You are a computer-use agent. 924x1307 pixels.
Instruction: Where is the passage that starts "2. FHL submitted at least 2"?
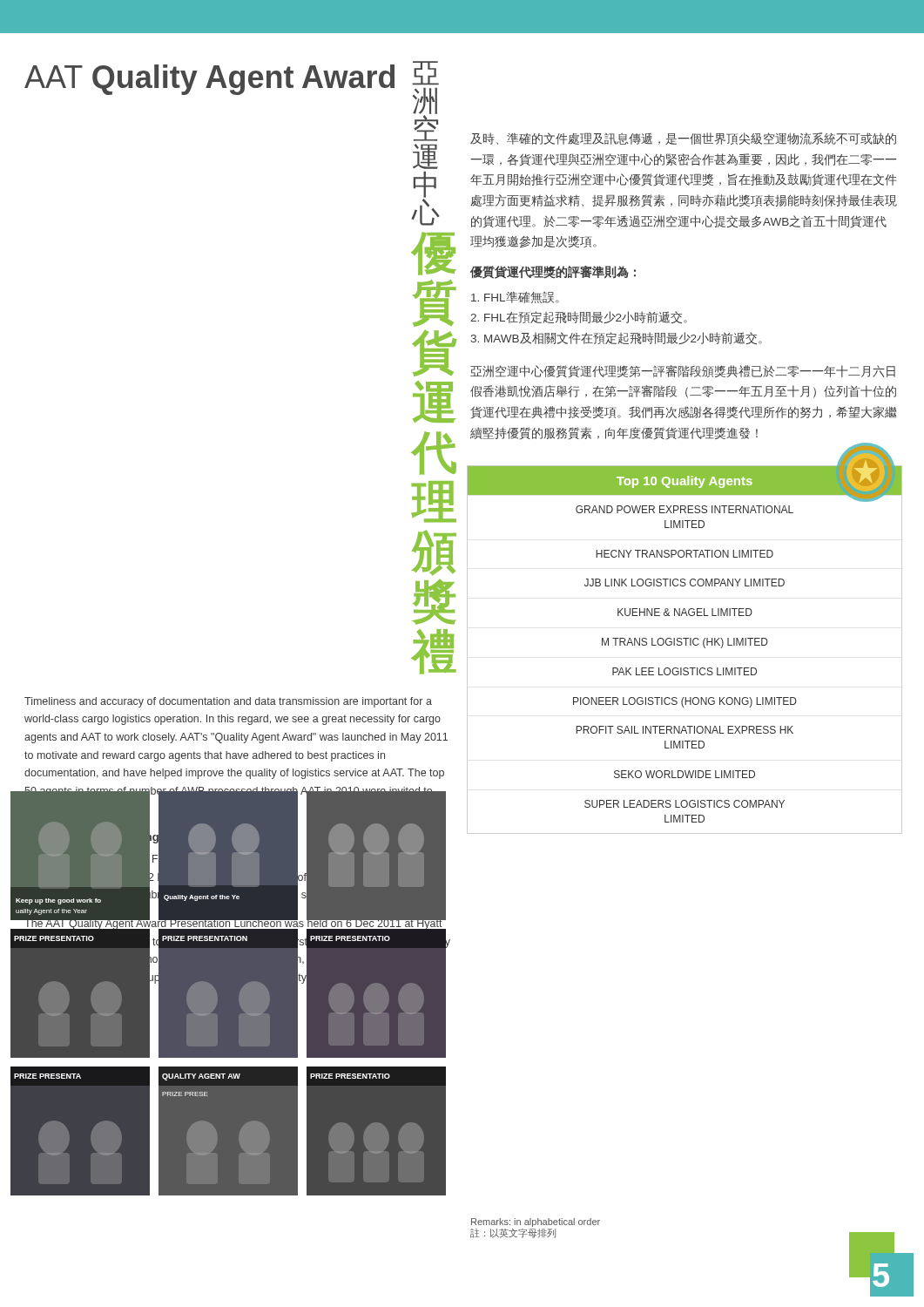[192, 877]
